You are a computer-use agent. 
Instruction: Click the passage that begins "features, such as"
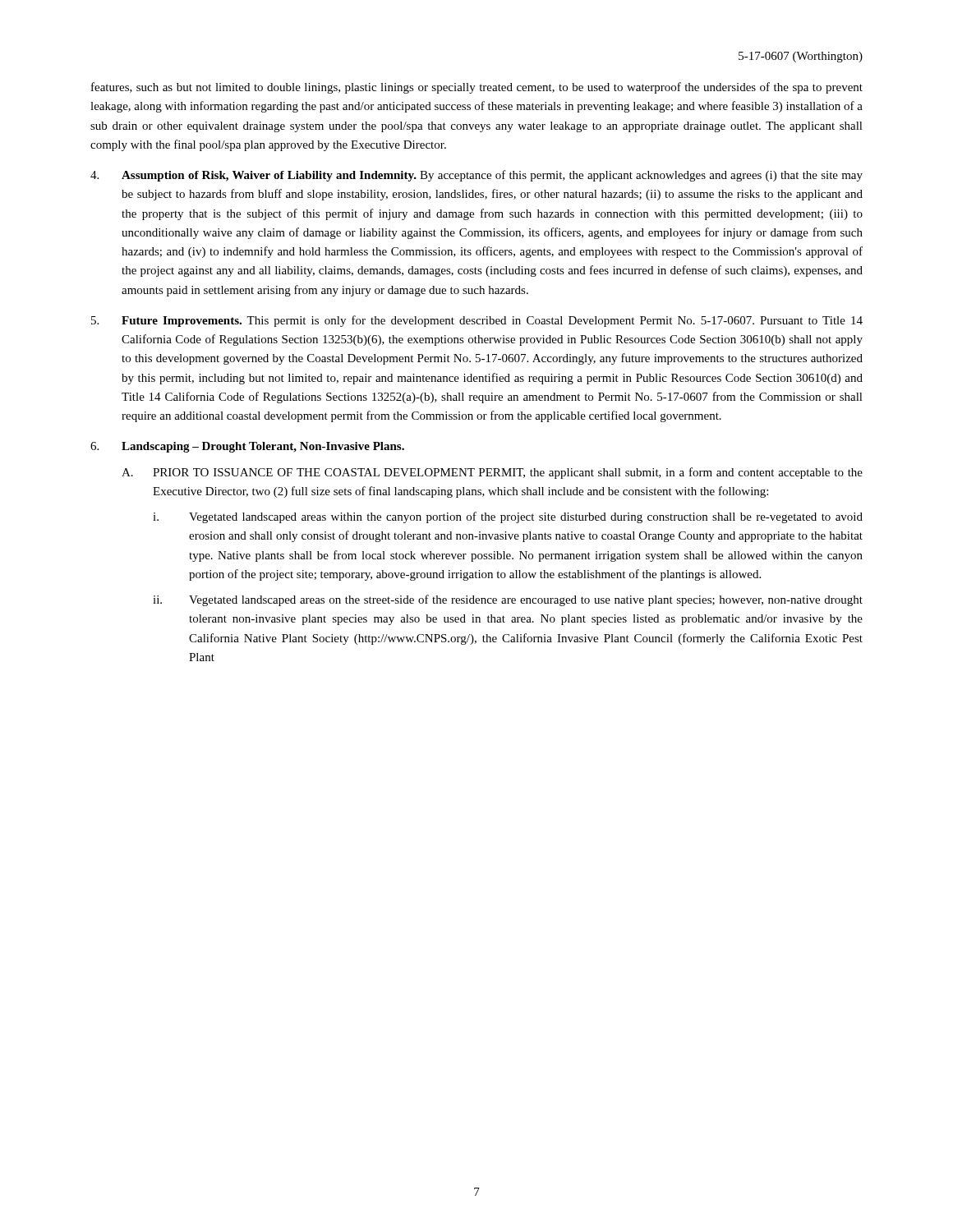(x=476, y=116)
